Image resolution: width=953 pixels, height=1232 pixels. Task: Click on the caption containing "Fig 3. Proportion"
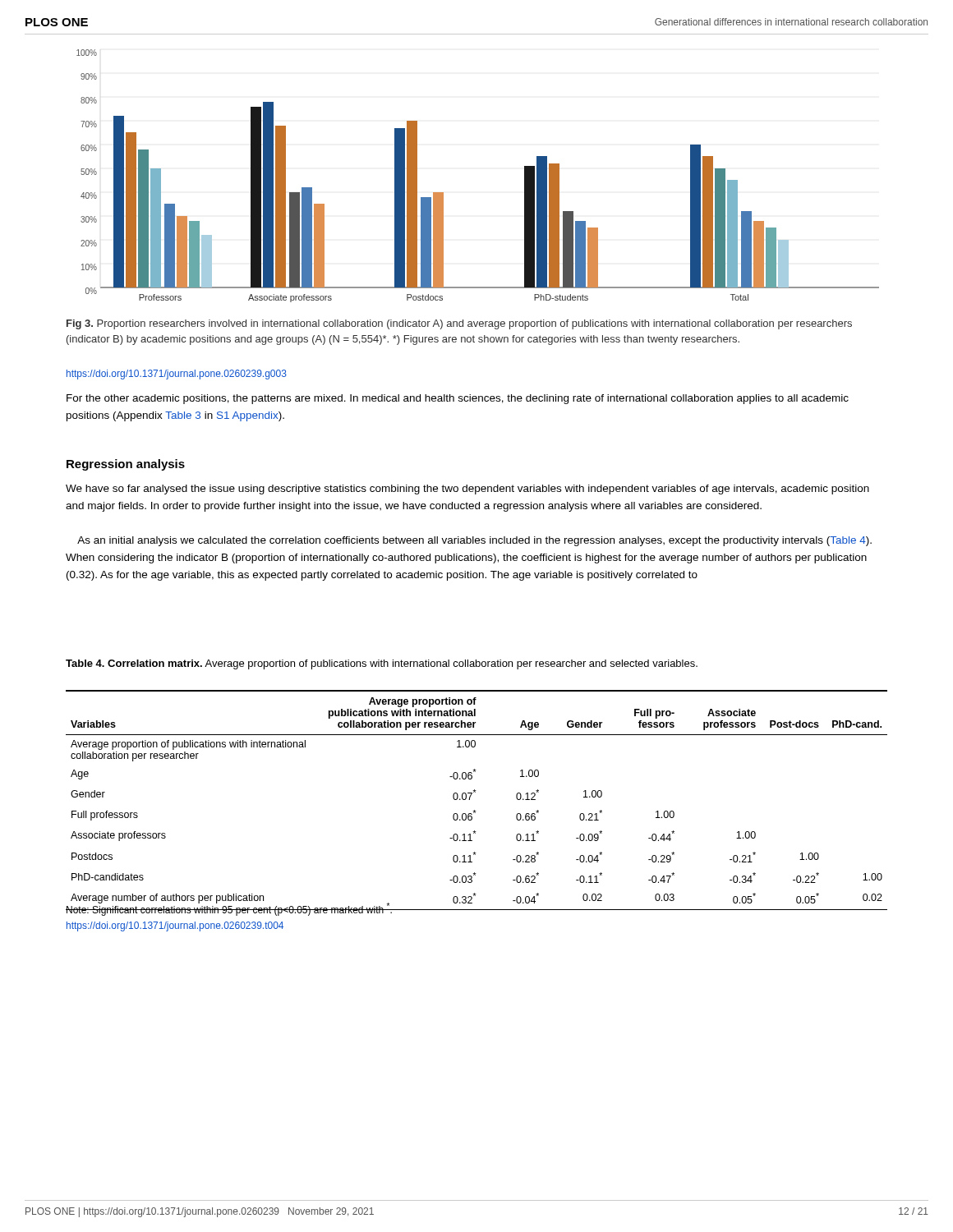[x=459, y=331]
